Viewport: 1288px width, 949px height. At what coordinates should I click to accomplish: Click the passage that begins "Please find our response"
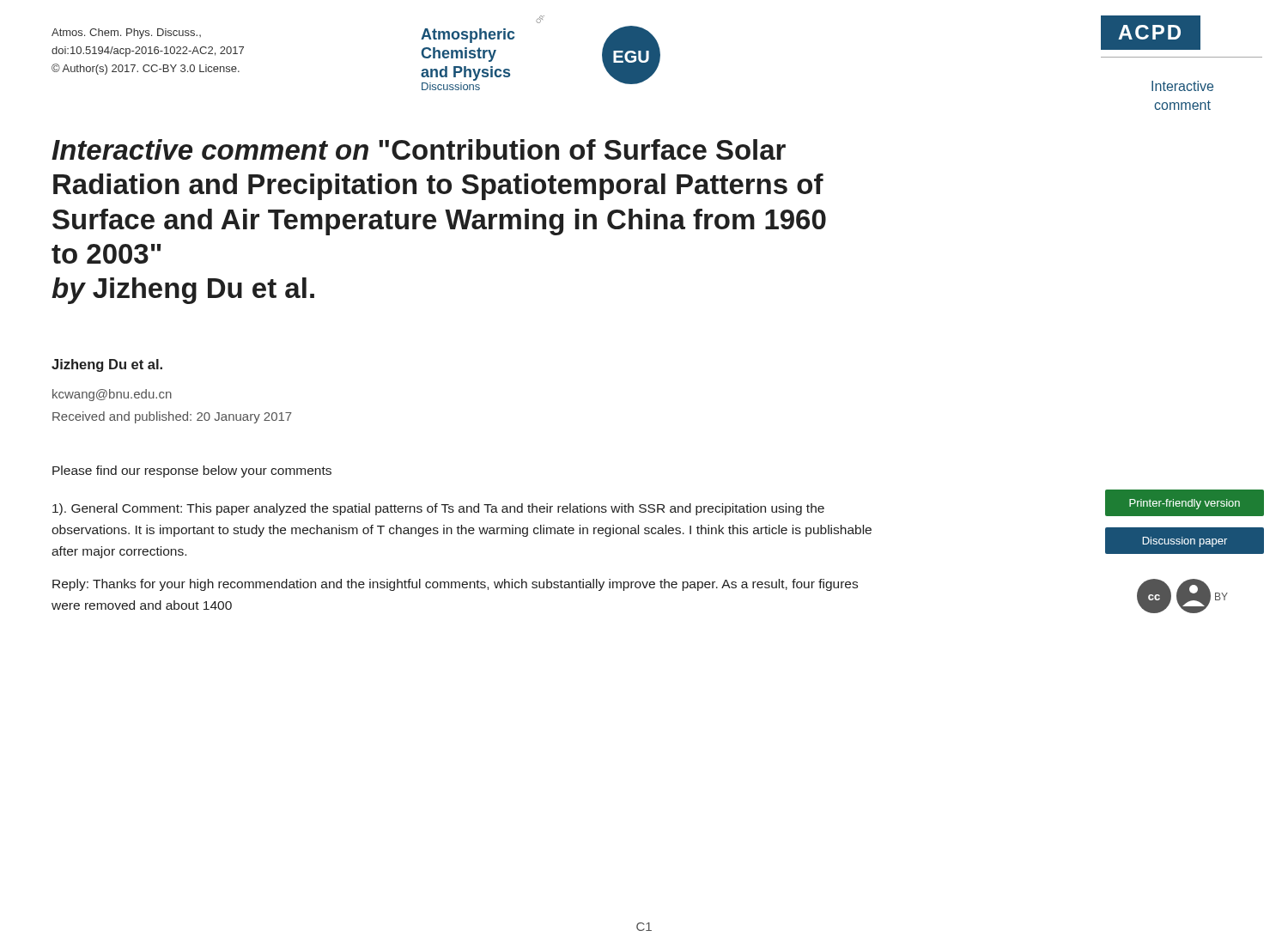click(x=192, y=470)
